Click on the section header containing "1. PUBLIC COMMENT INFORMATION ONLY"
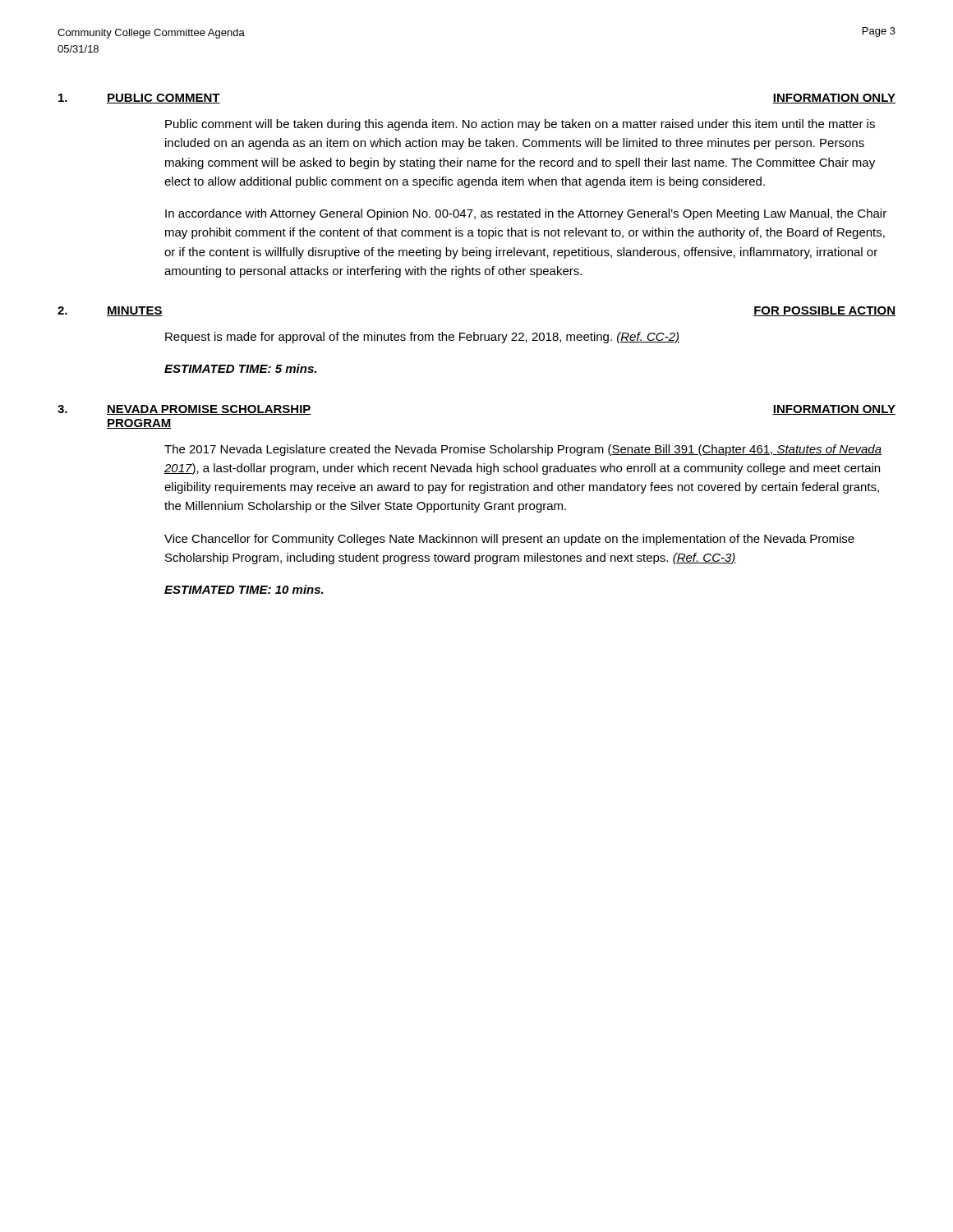Viewport: 953px width, 1232px height. (x=163, y=99)
